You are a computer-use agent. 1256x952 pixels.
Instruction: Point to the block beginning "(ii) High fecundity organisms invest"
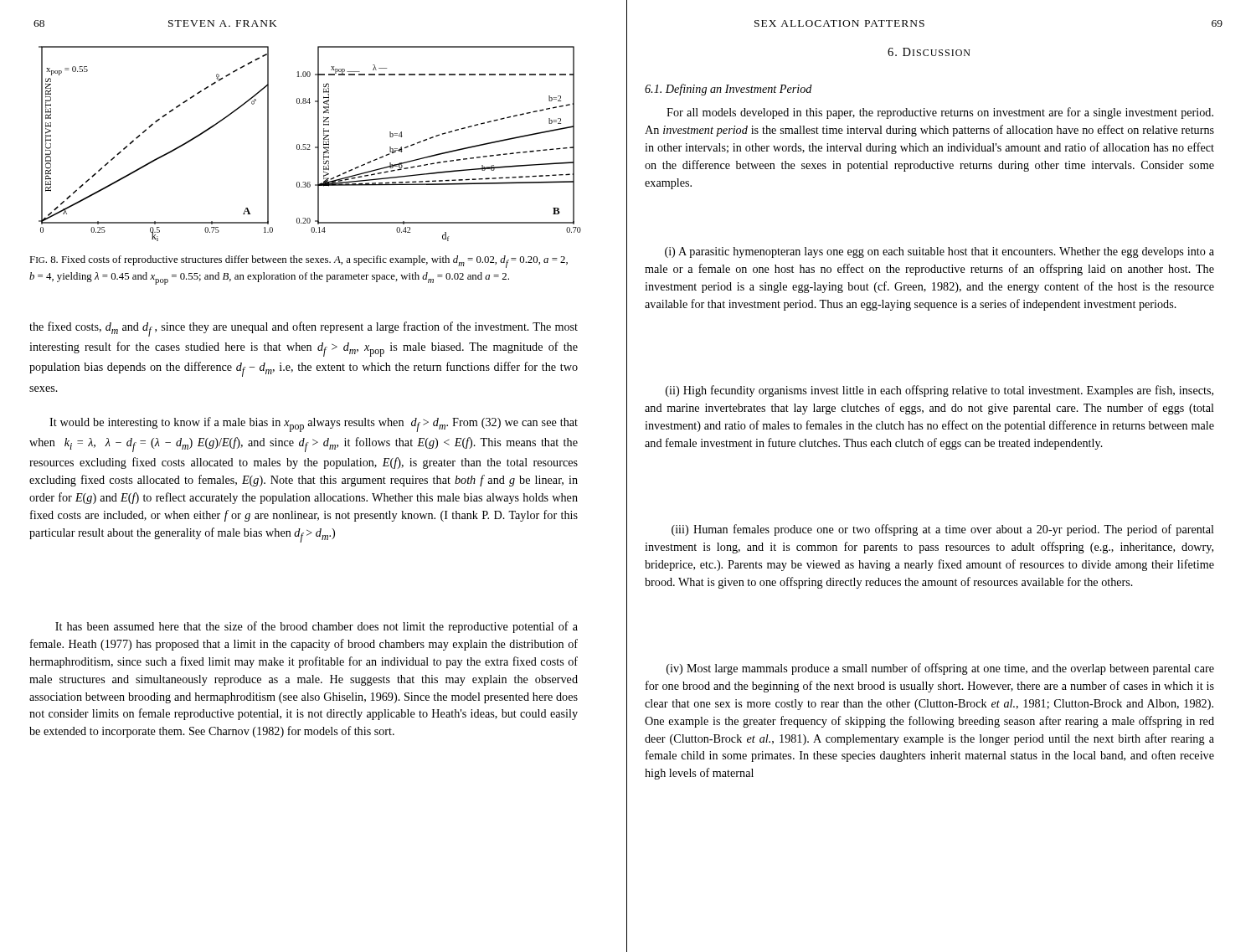click(929, 416)
